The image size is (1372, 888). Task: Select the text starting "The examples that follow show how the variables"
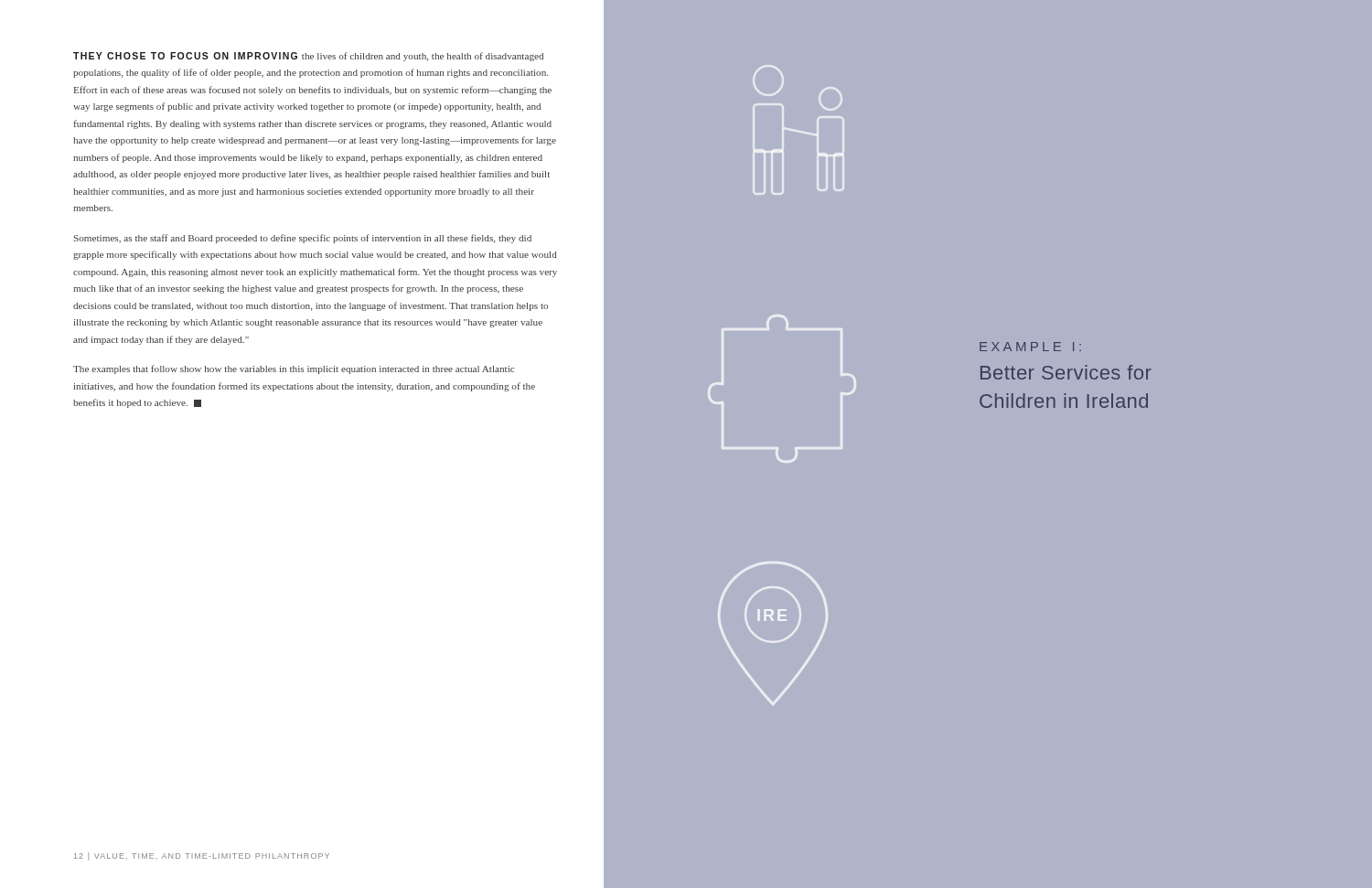point(316,386)
